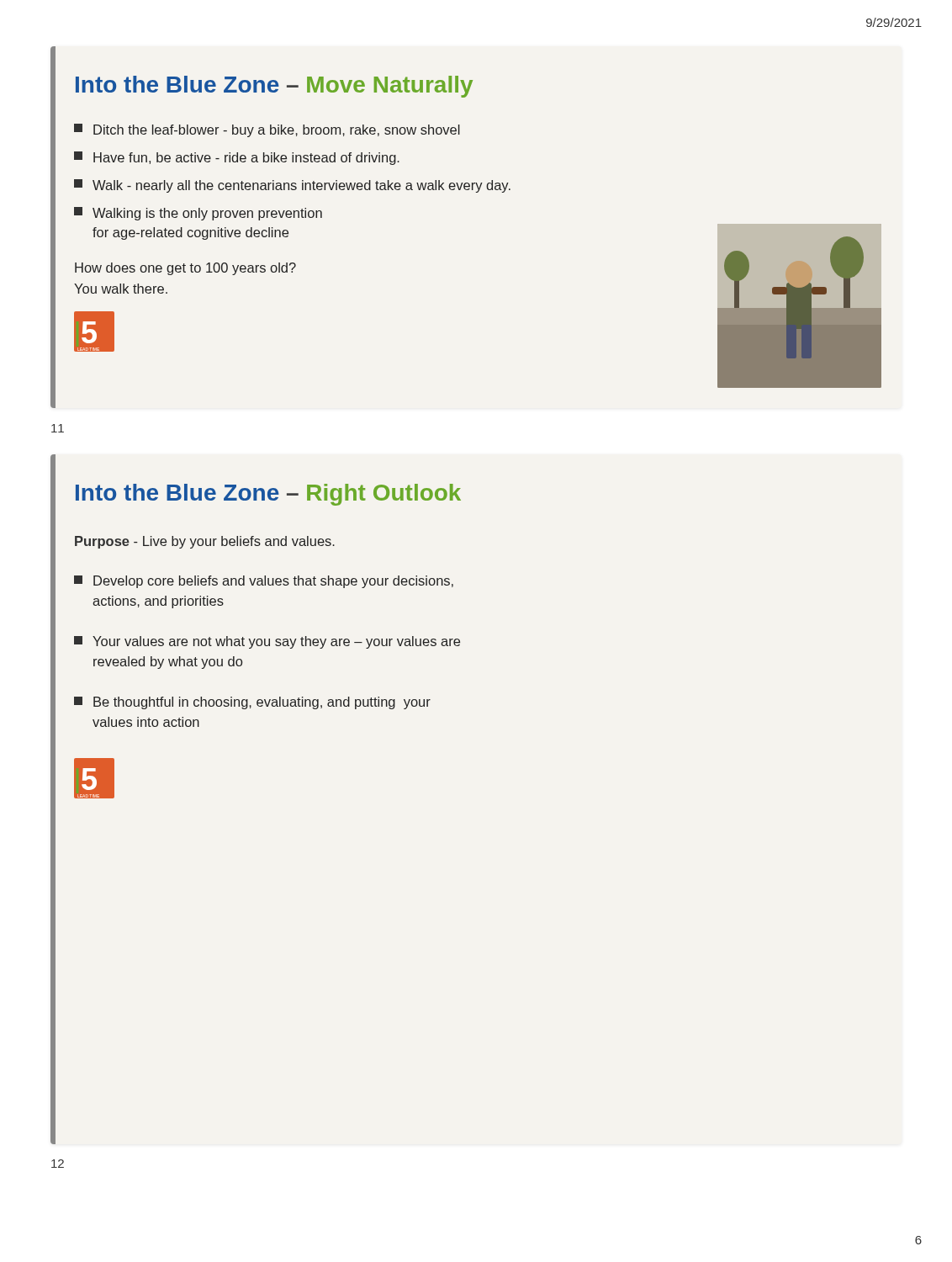Find the list item that reads "Ditch the leaf-blower"
952x1262 pixels.
pos(267,130)
